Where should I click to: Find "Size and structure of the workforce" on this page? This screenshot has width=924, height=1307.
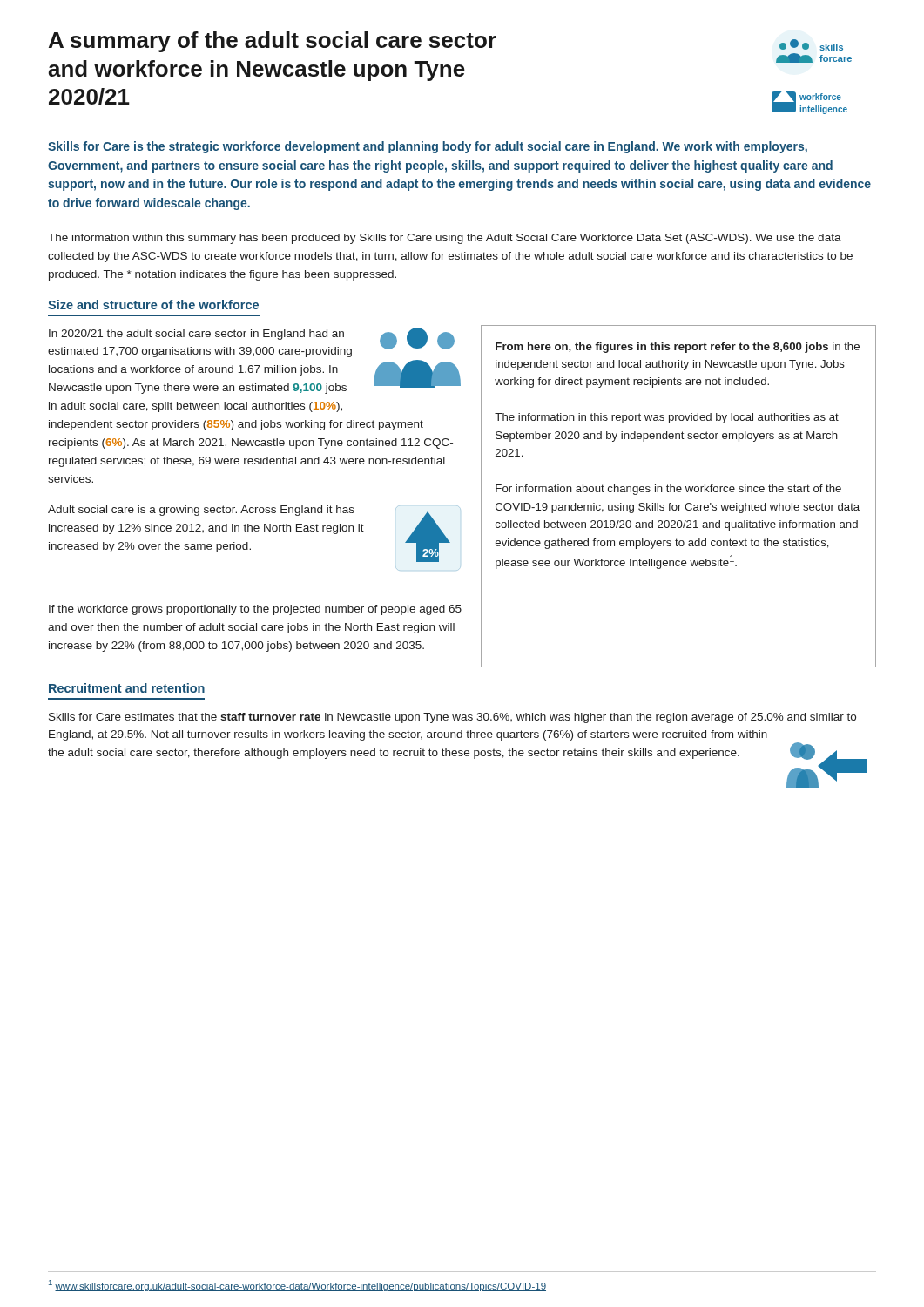pyautogui.click(x=153, y=307)
